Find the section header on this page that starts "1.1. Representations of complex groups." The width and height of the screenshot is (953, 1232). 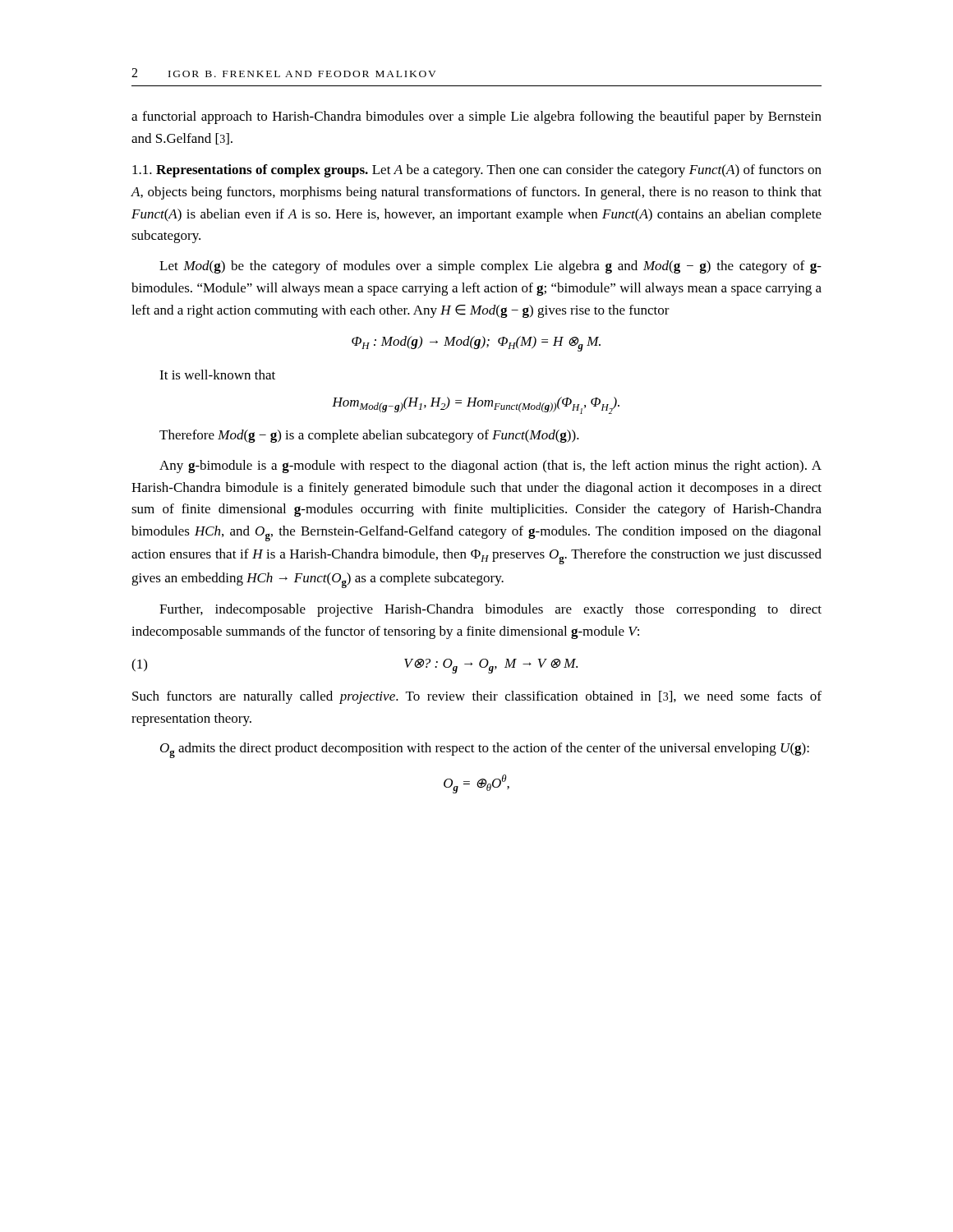[476, 203]
